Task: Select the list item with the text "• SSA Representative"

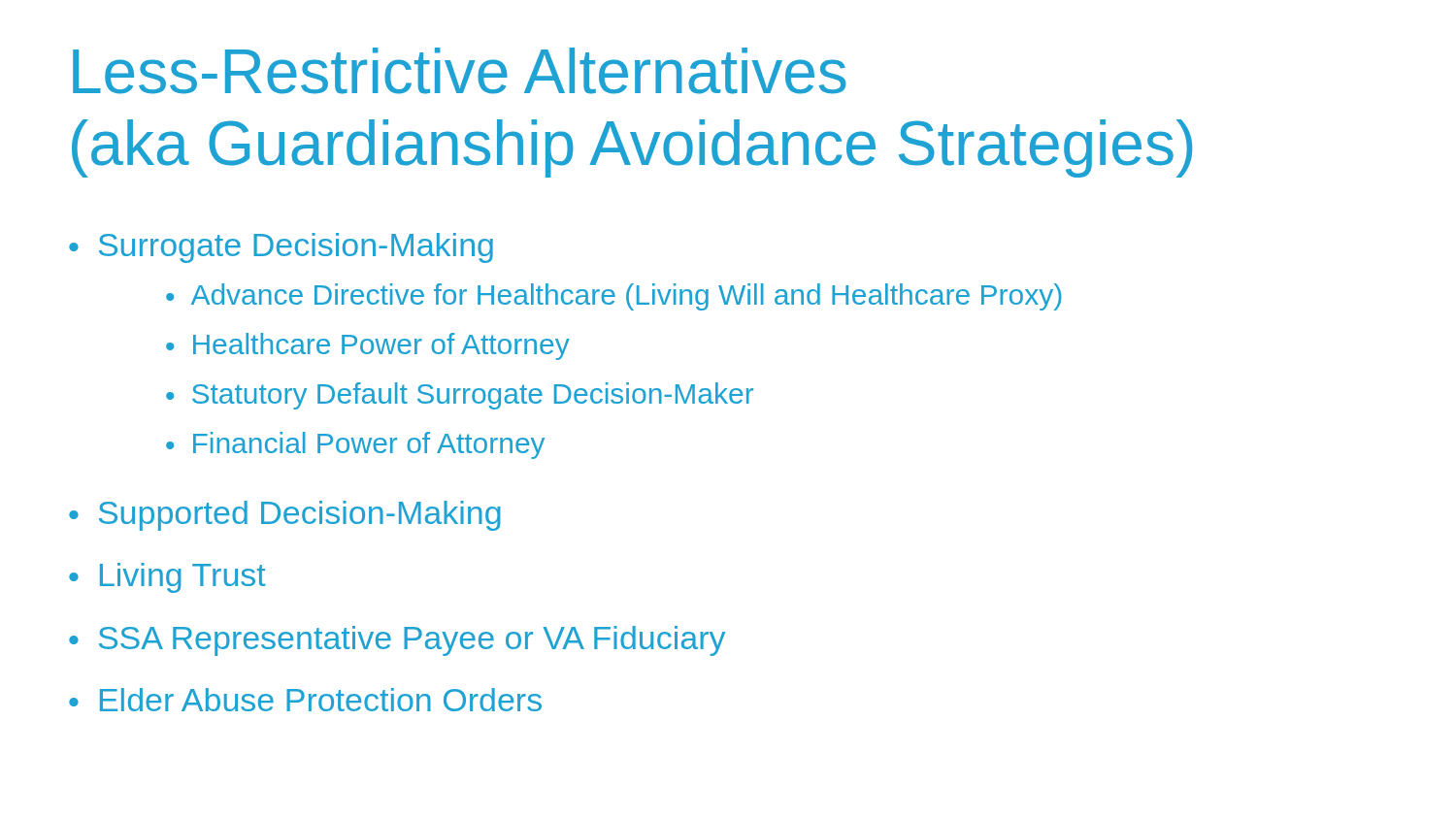Action: tap(397, 638)
